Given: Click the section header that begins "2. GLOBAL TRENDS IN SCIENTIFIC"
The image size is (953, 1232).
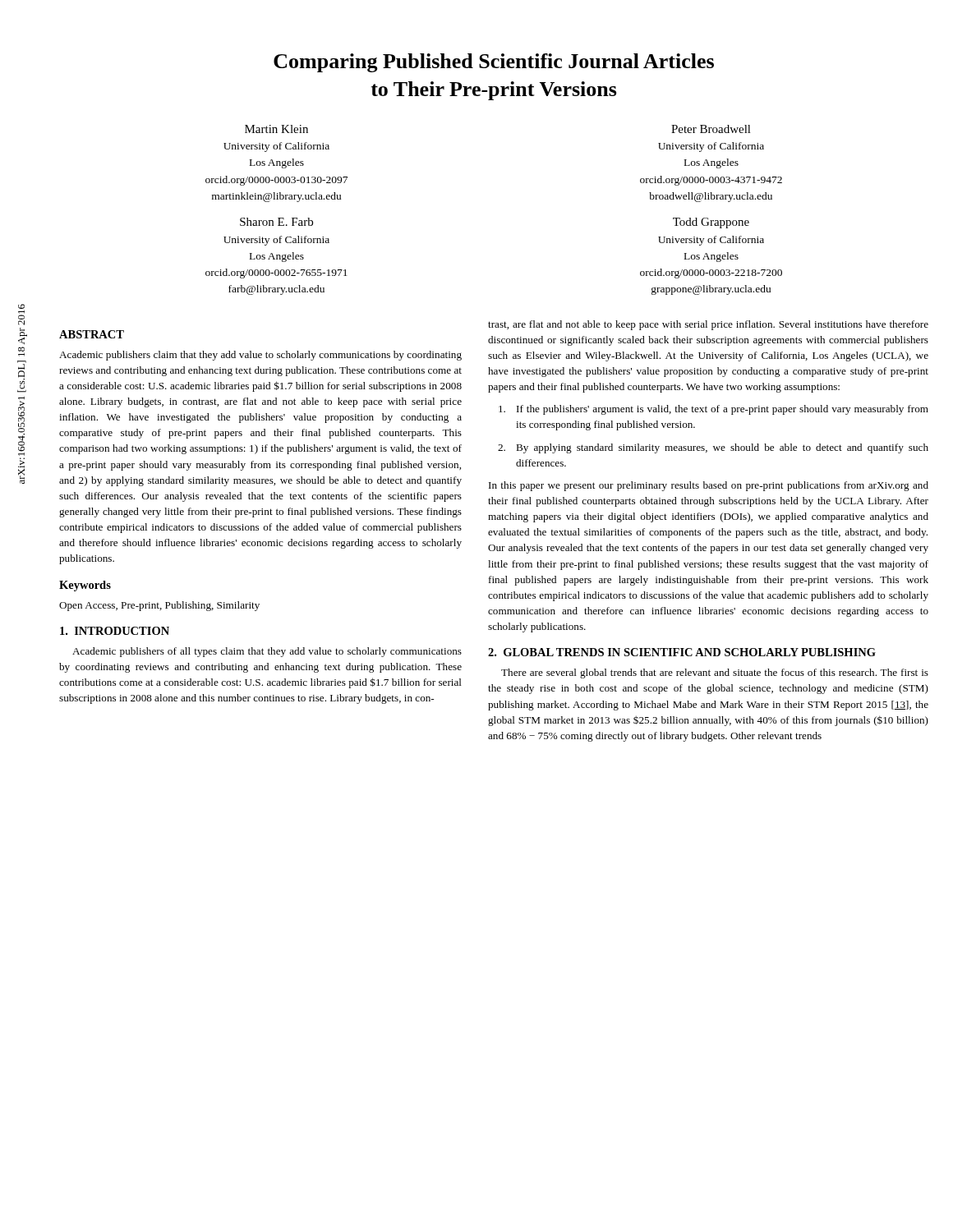Looking at the screenshot, I should [x=682, y=652].
